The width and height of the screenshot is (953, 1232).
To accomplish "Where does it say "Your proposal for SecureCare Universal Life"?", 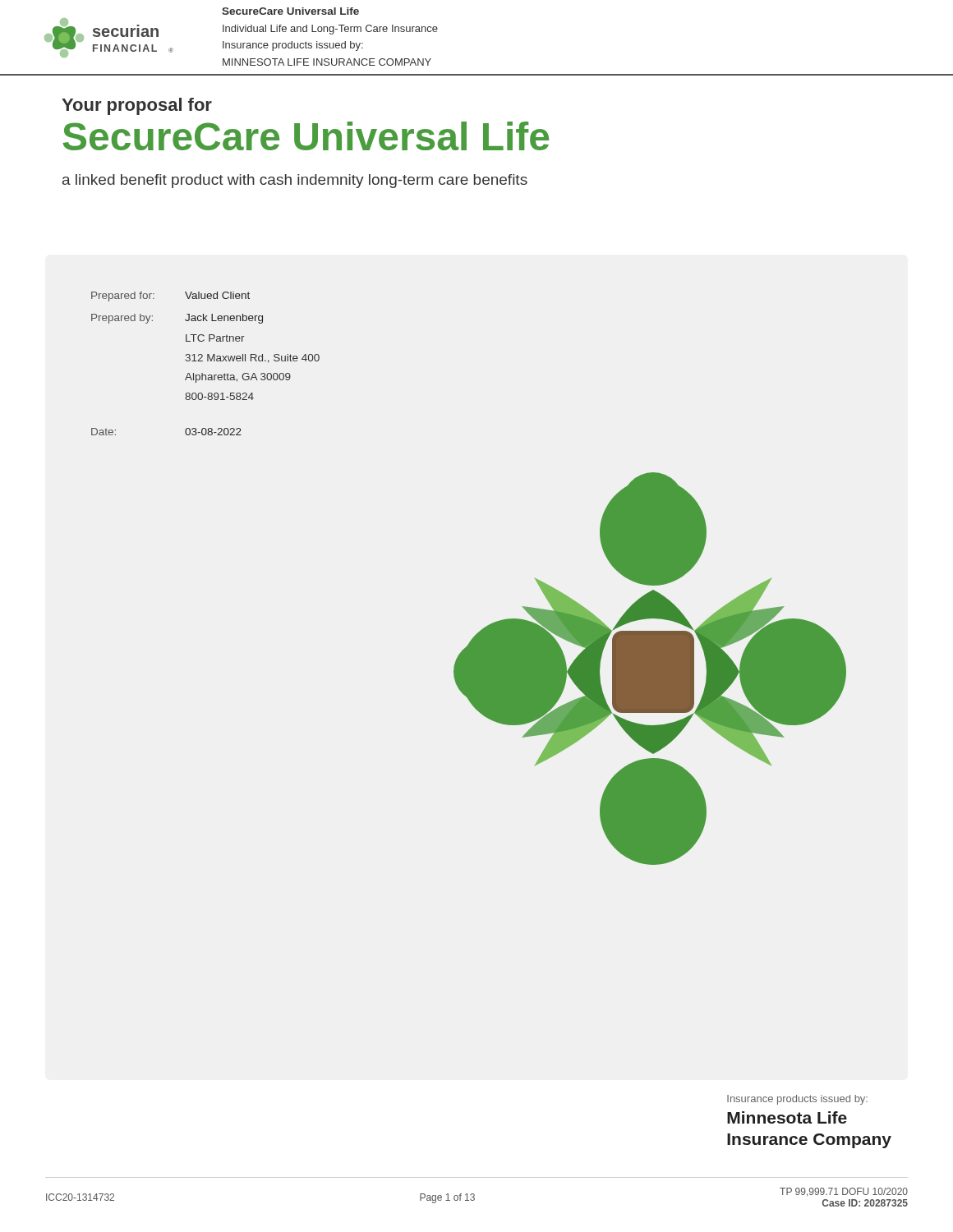I will [476, 127].
